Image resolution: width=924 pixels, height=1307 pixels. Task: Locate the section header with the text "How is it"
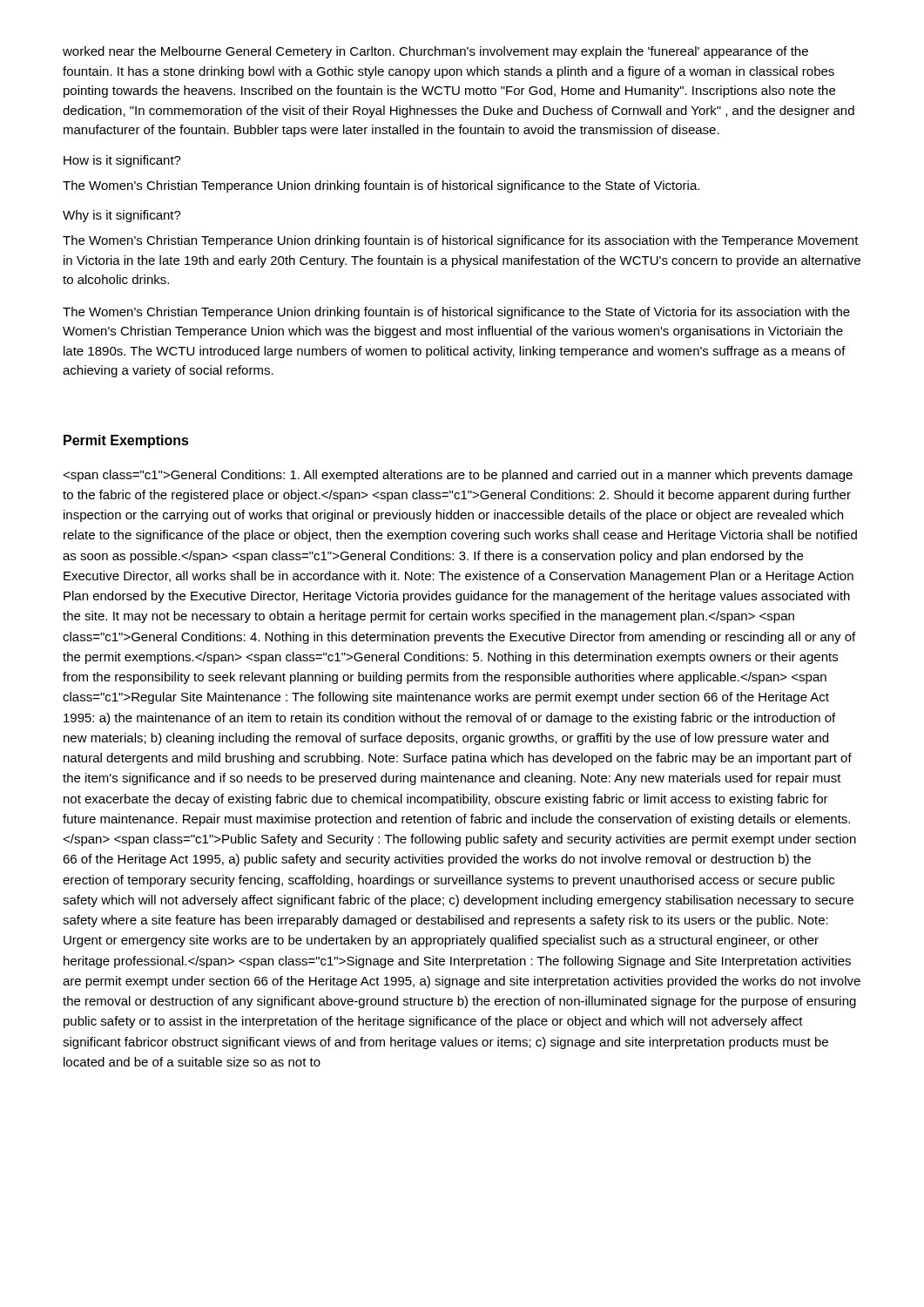pyautogui.click(x=122, y=159)
